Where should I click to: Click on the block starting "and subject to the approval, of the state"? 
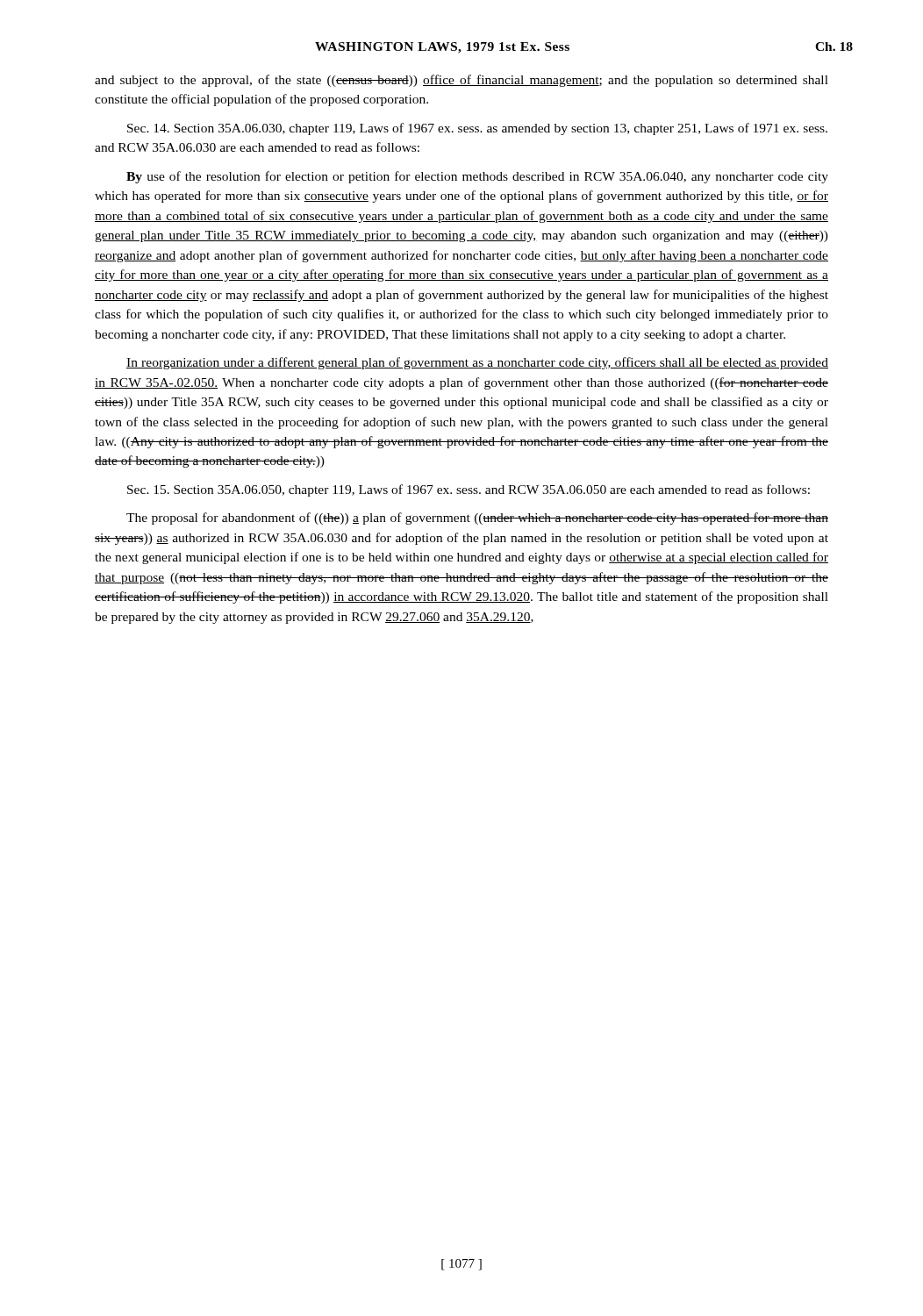462,90
